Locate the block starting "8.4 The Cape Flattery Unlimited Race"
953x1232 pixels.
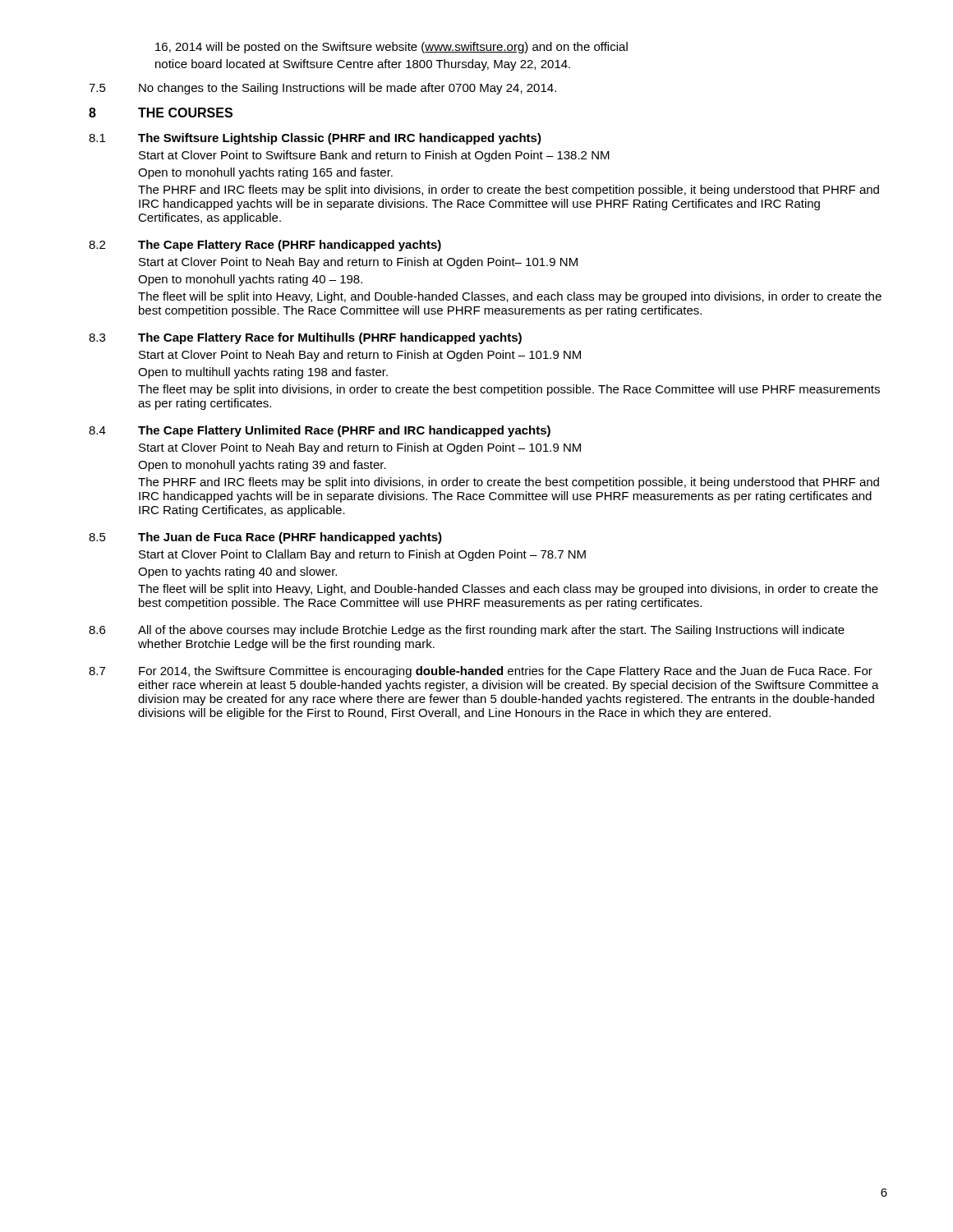point(488,471)
